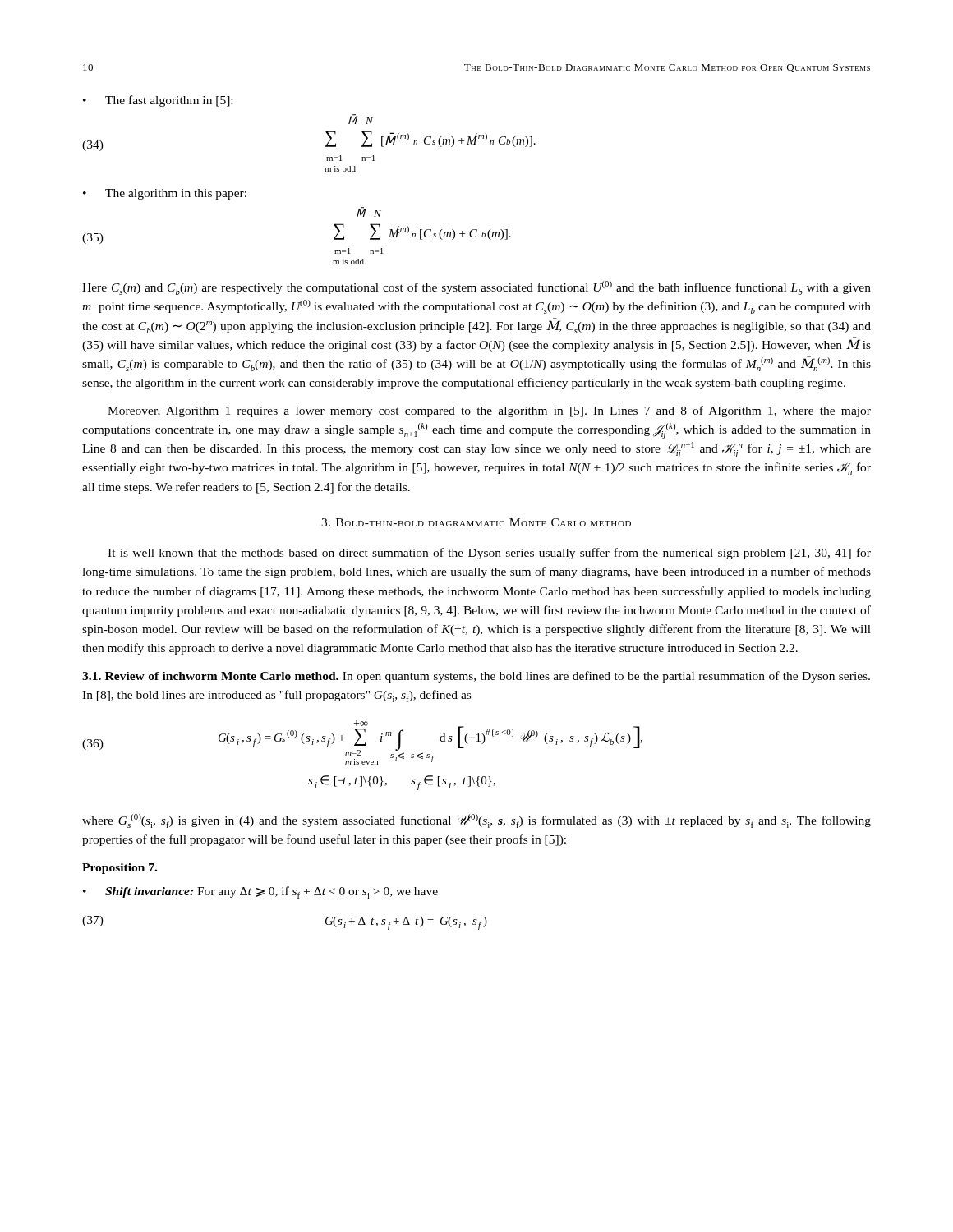Point to the region starting "1. Review of"
953x1232 pixels.
(476, 686)
